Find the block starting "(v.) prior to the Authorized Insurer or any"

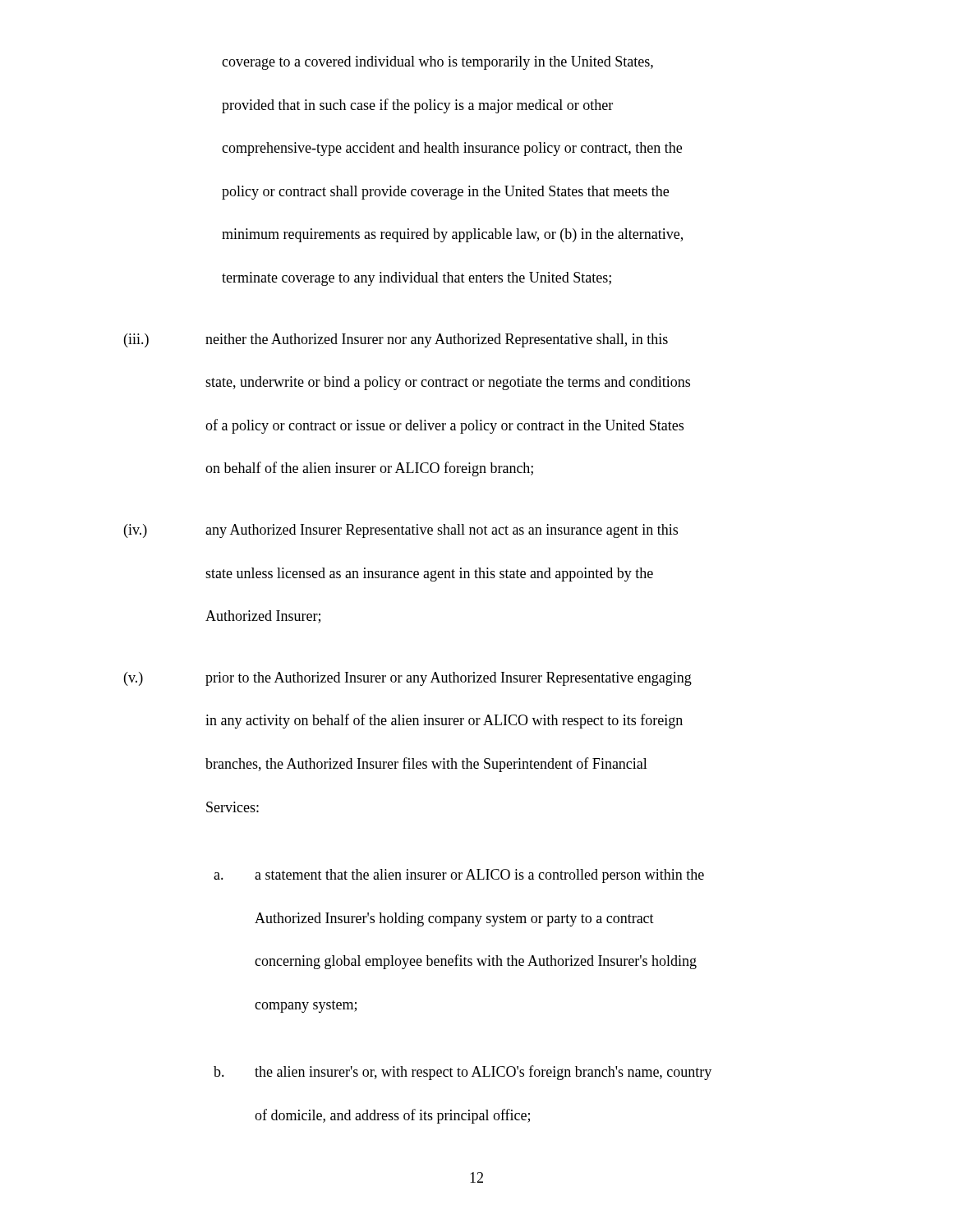[408, 679]
